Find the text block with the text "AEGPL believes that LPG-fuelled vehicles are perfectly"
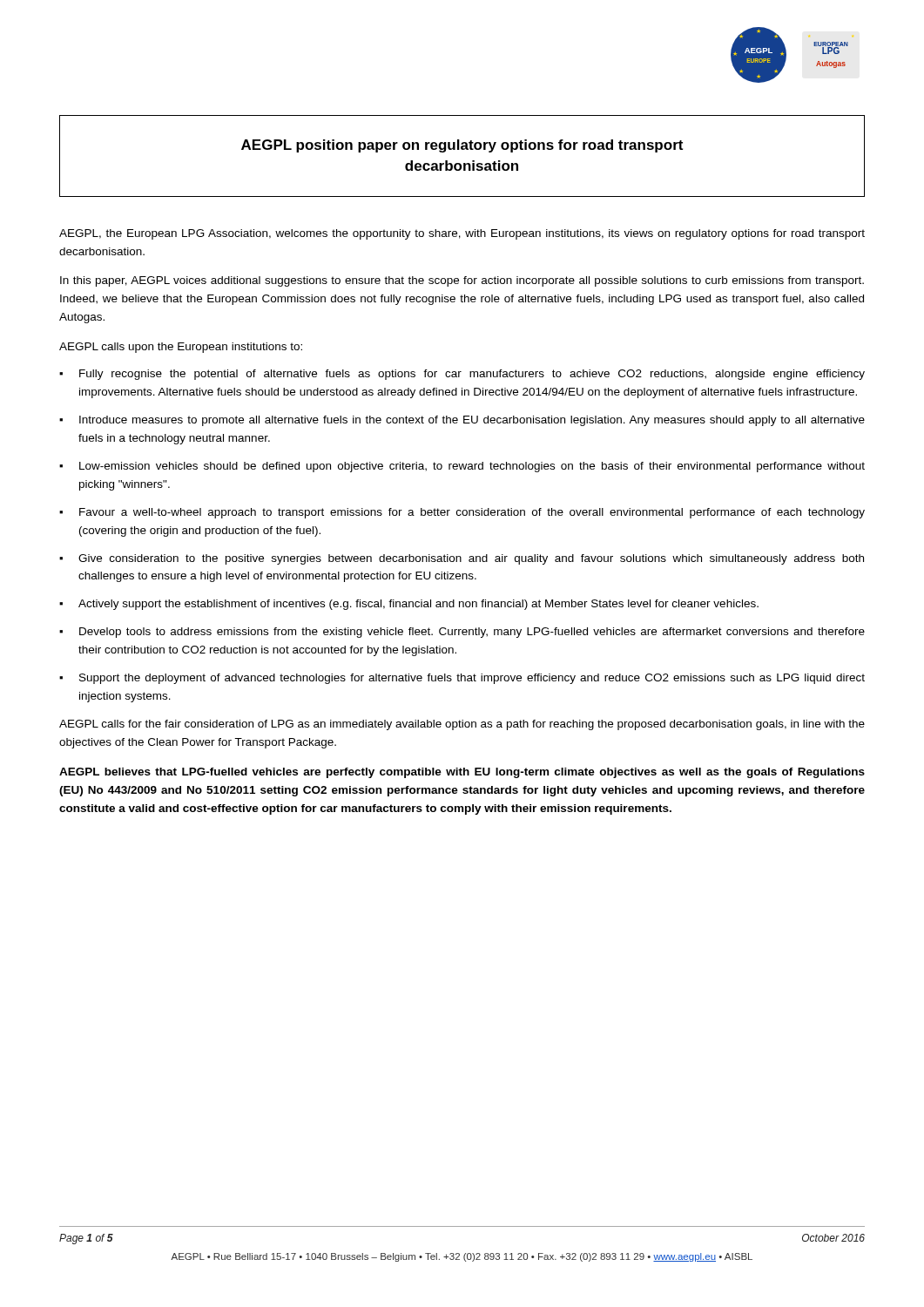Screen dimensions: 1307x924 [462, 790]
